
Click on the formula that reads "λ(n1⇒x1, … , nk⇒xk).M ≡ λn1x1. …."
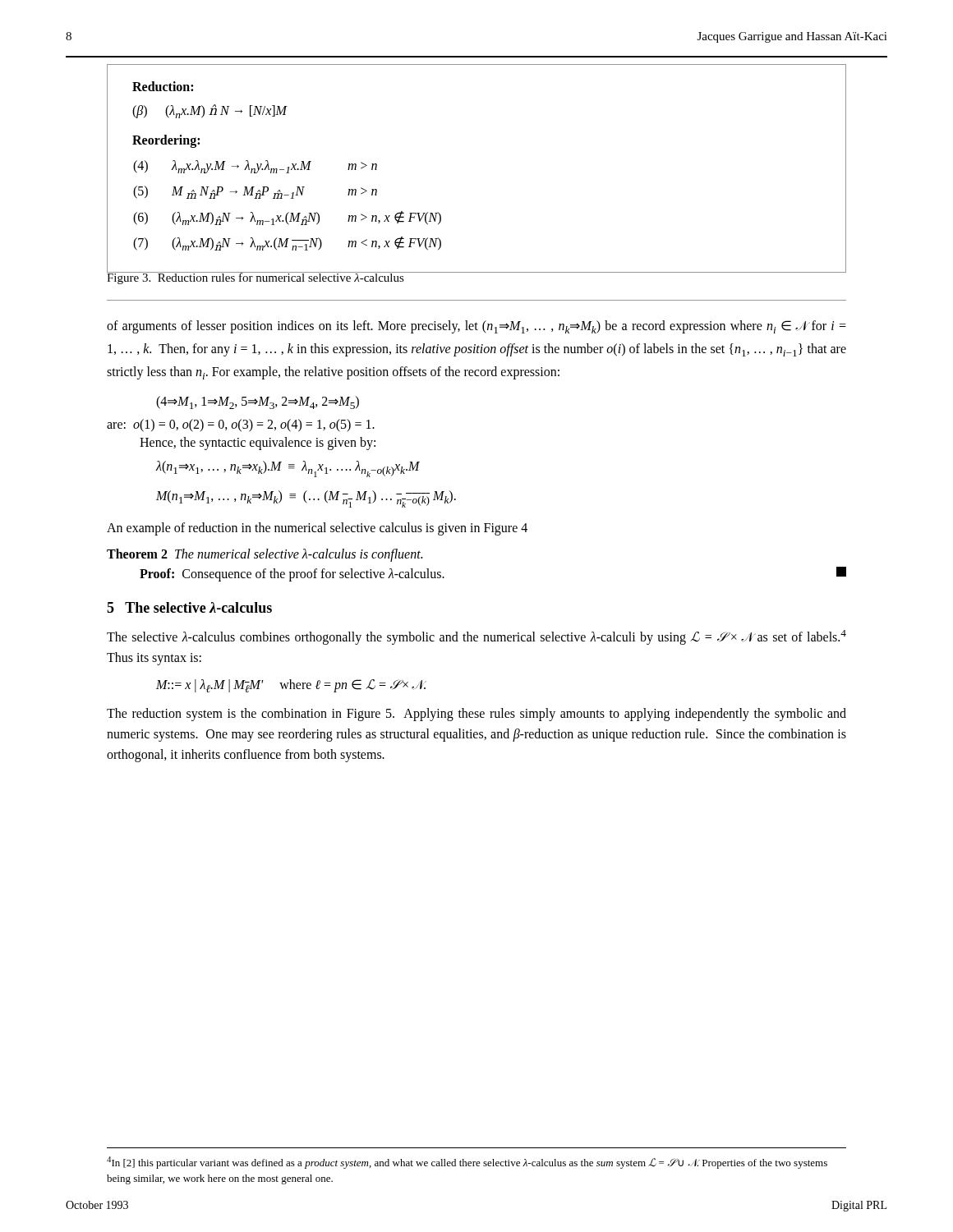coord(288,469)
